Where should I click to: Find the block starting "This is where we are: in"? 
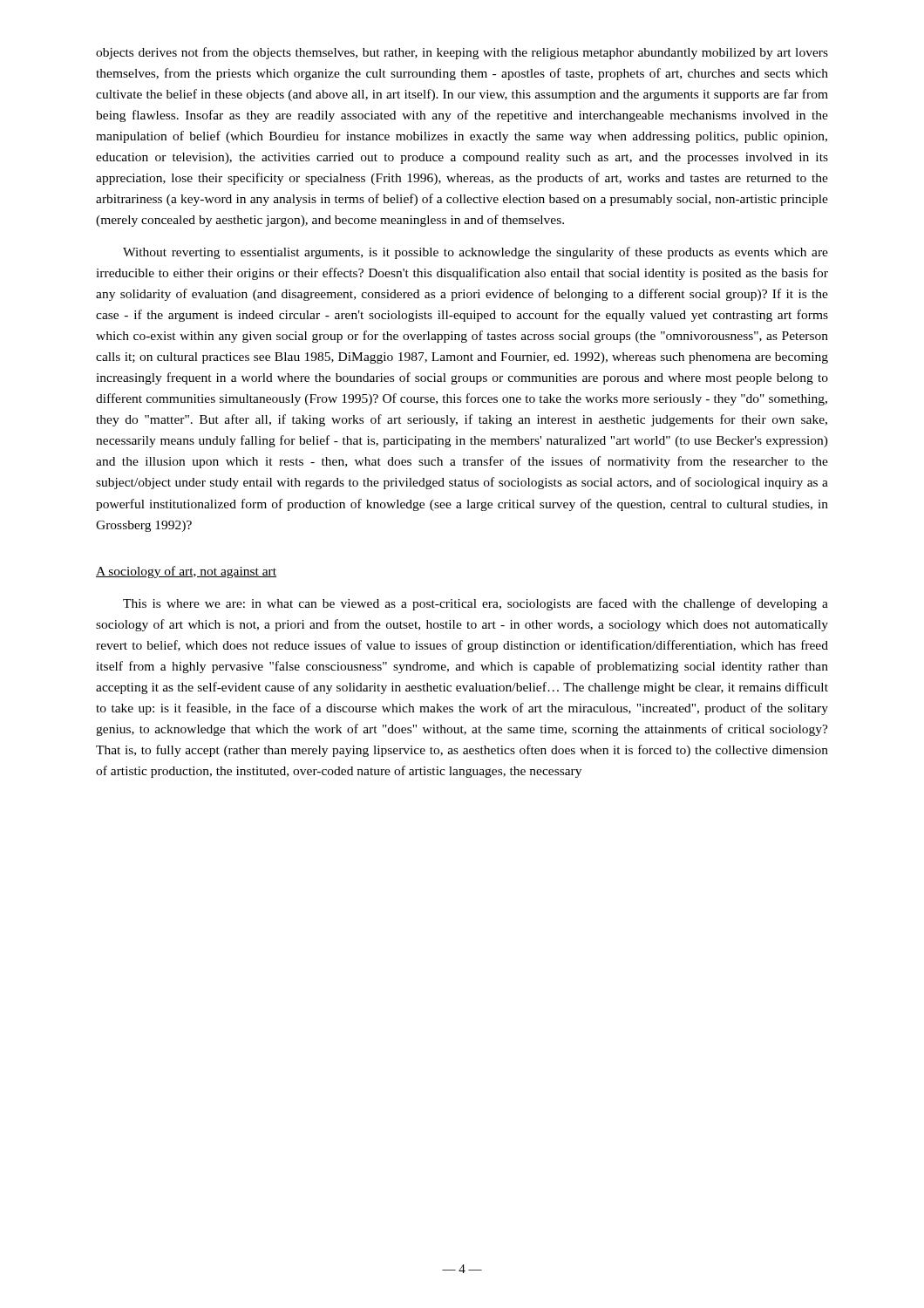462,687
